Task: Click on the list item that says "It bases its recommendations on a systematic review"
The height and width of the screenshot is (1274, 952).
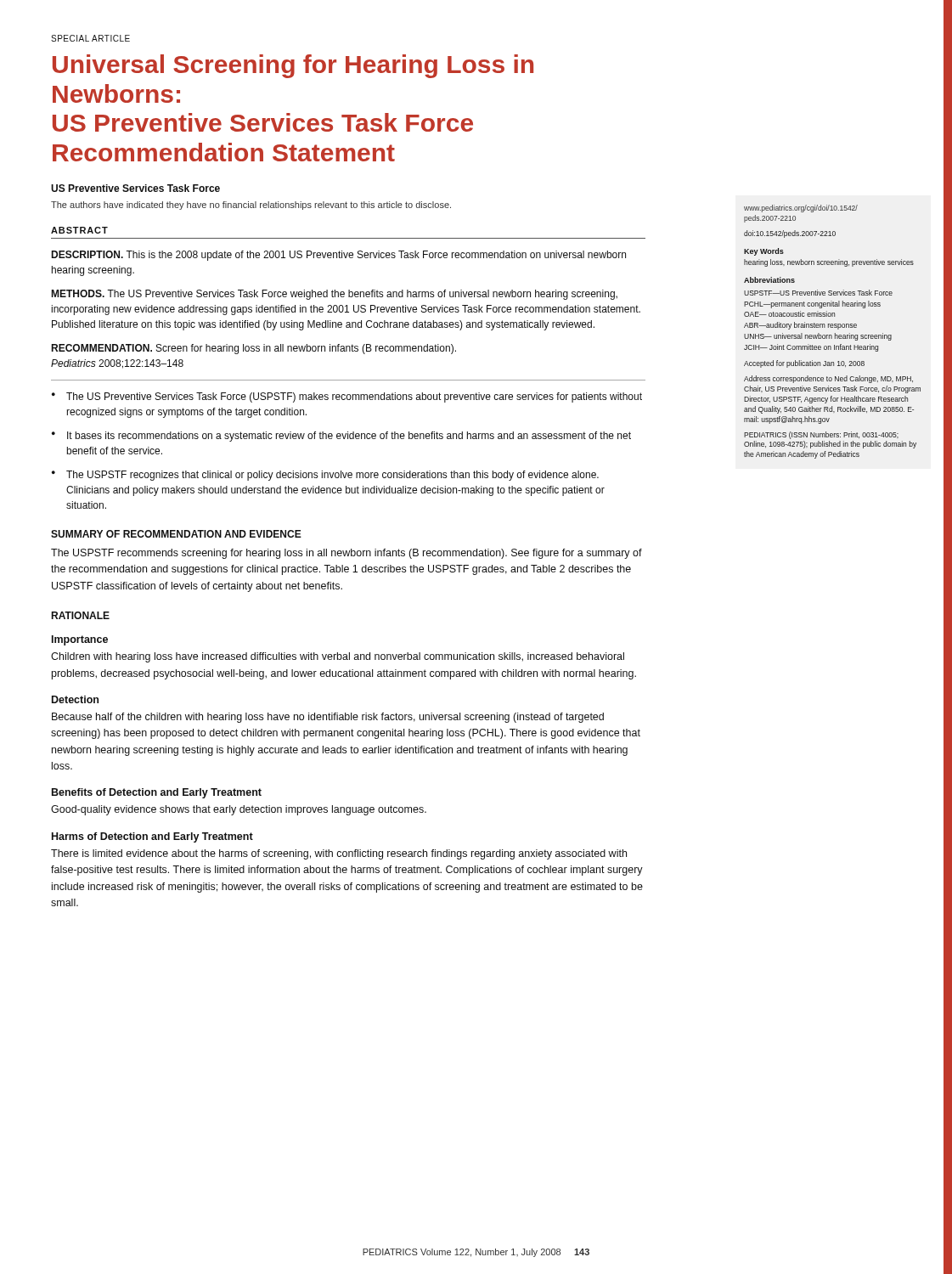Action: coord(348,443)
